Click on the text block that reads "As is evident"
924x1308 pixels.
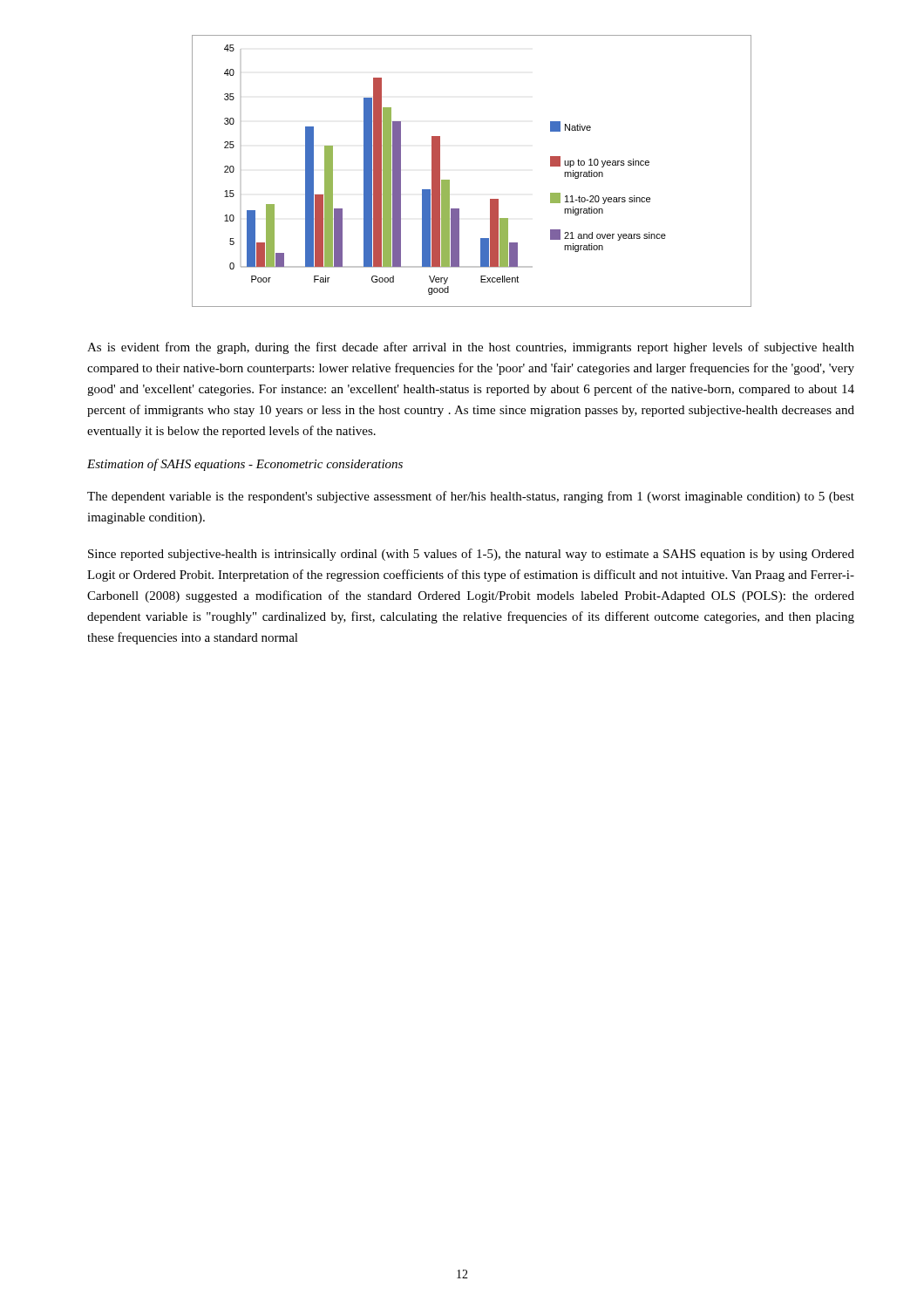[x=471, y=389]
